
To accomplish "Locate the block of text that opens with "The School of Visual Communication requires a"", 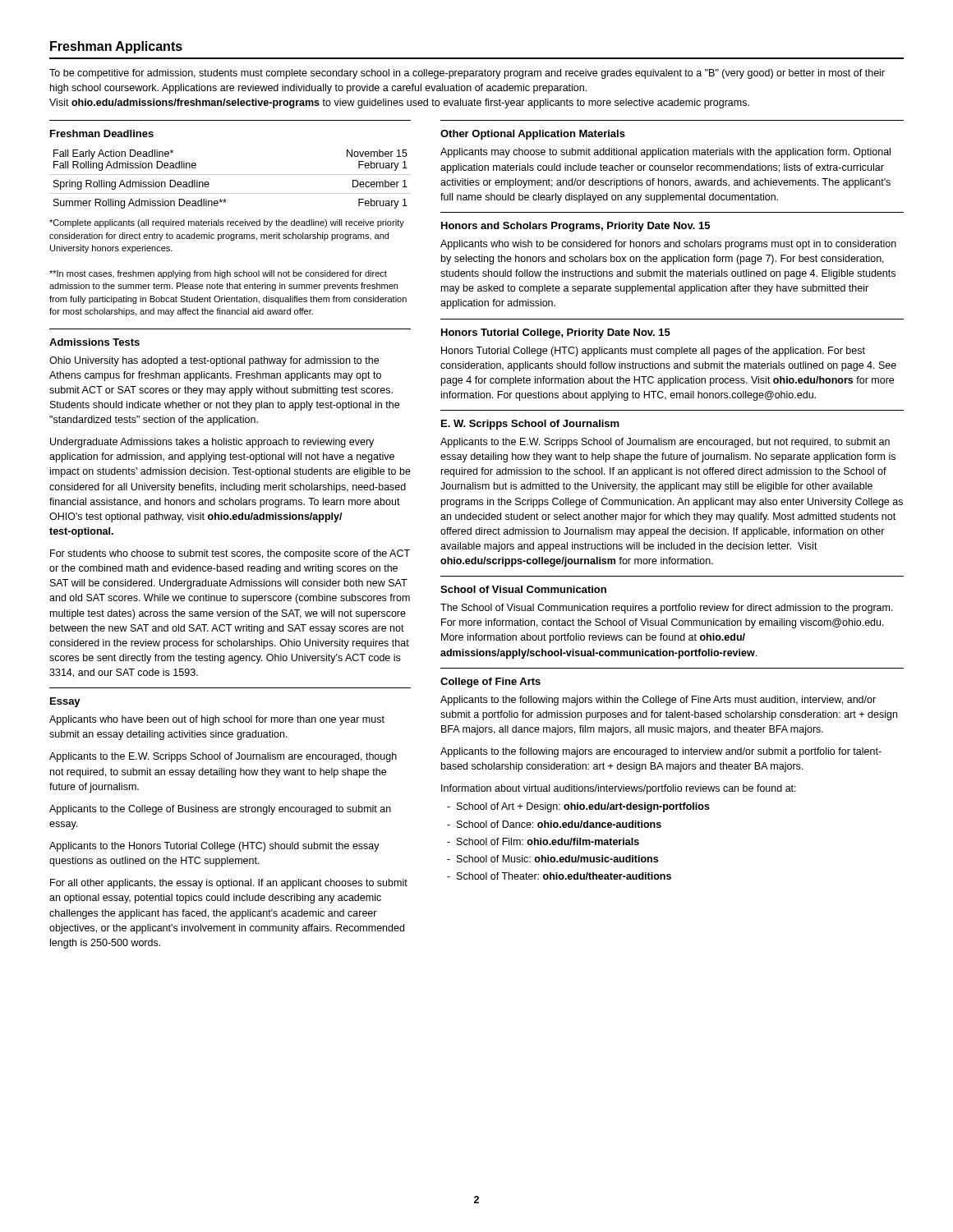I will [667, 630].
